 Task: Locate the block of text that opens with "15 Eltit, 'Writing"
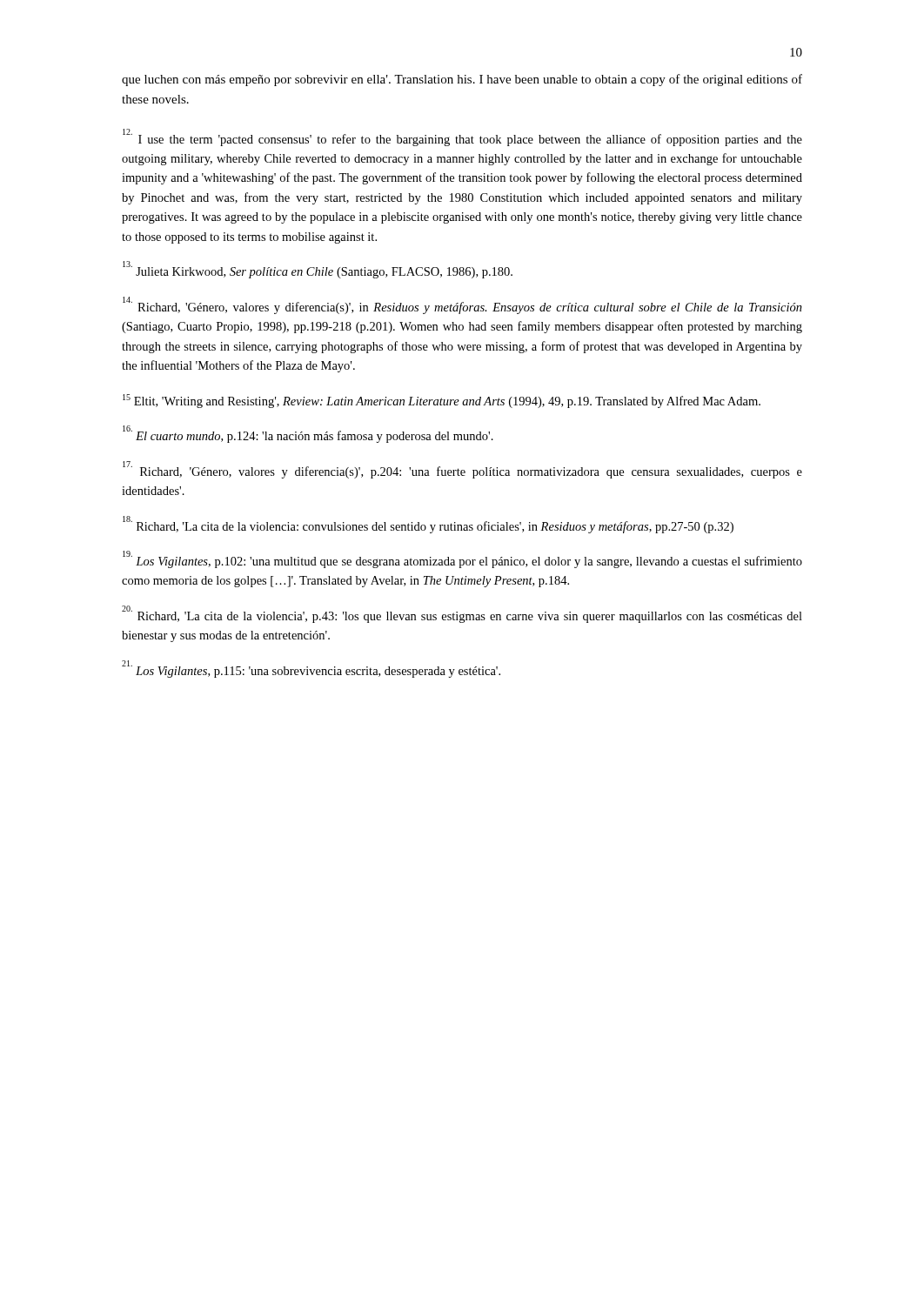[x=441, y=400]
